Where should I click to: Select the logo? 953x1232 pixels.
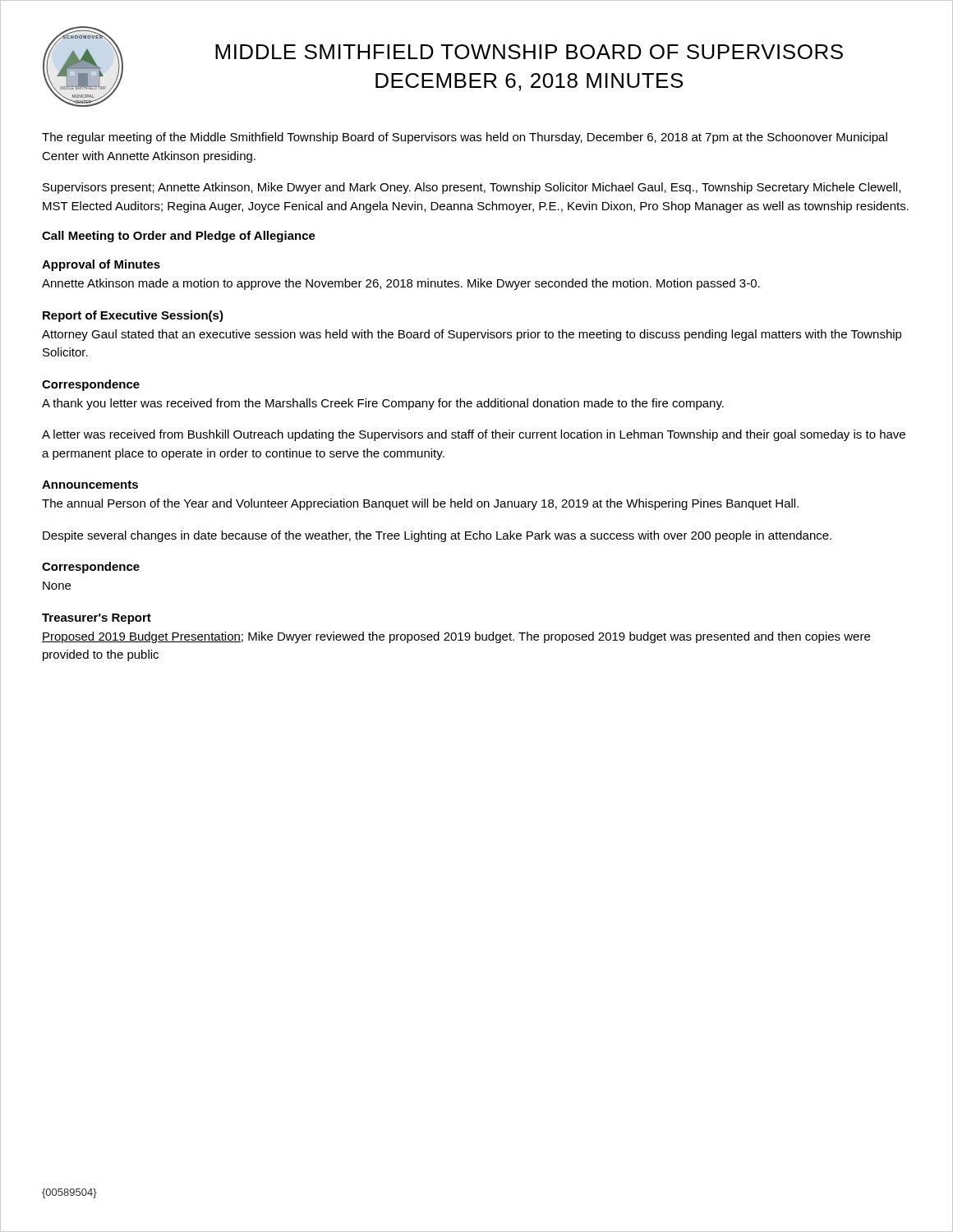tap(87, 68)
